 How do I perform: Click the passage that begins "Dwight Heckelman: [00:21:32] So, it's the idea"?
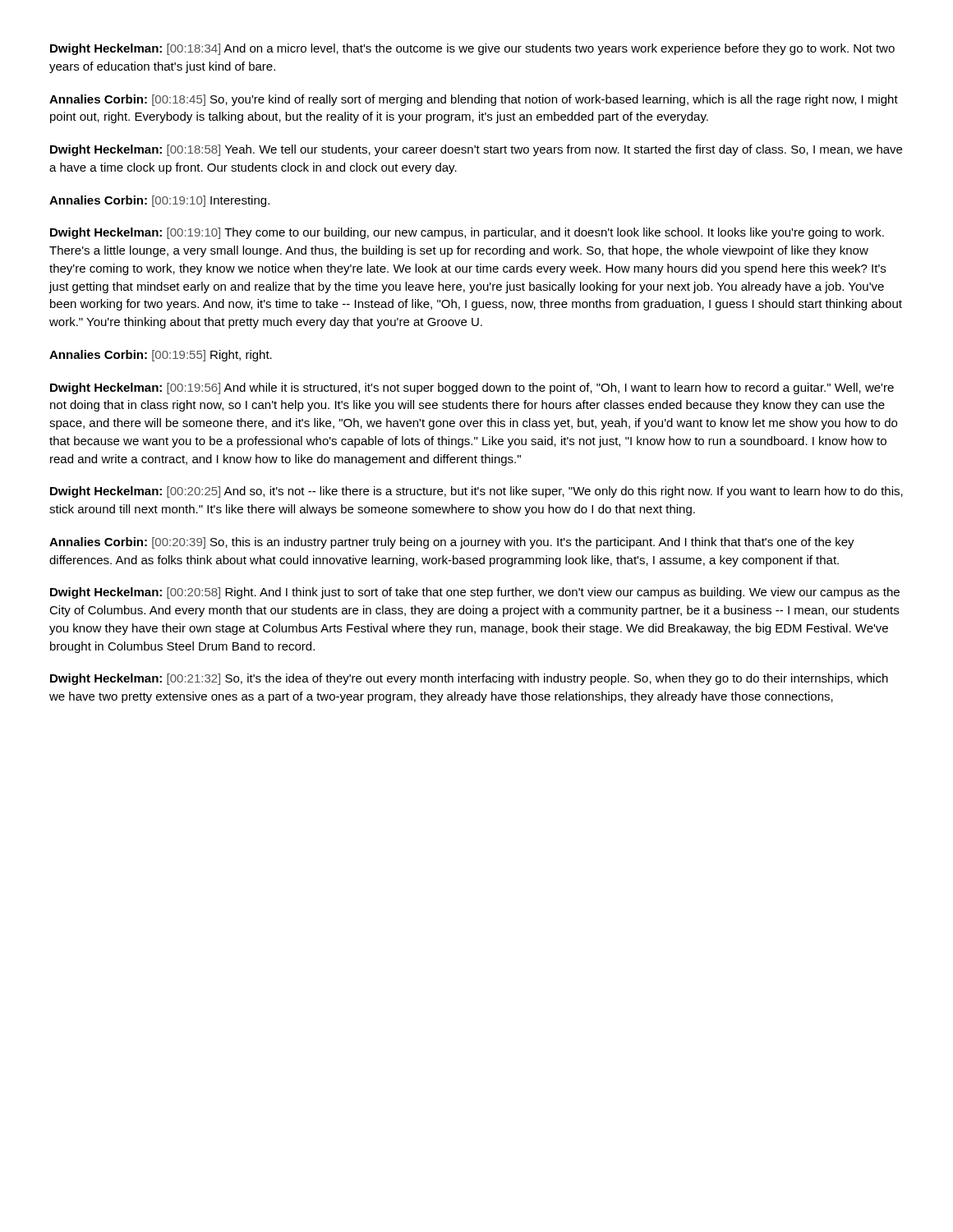[x=469, y=687]
